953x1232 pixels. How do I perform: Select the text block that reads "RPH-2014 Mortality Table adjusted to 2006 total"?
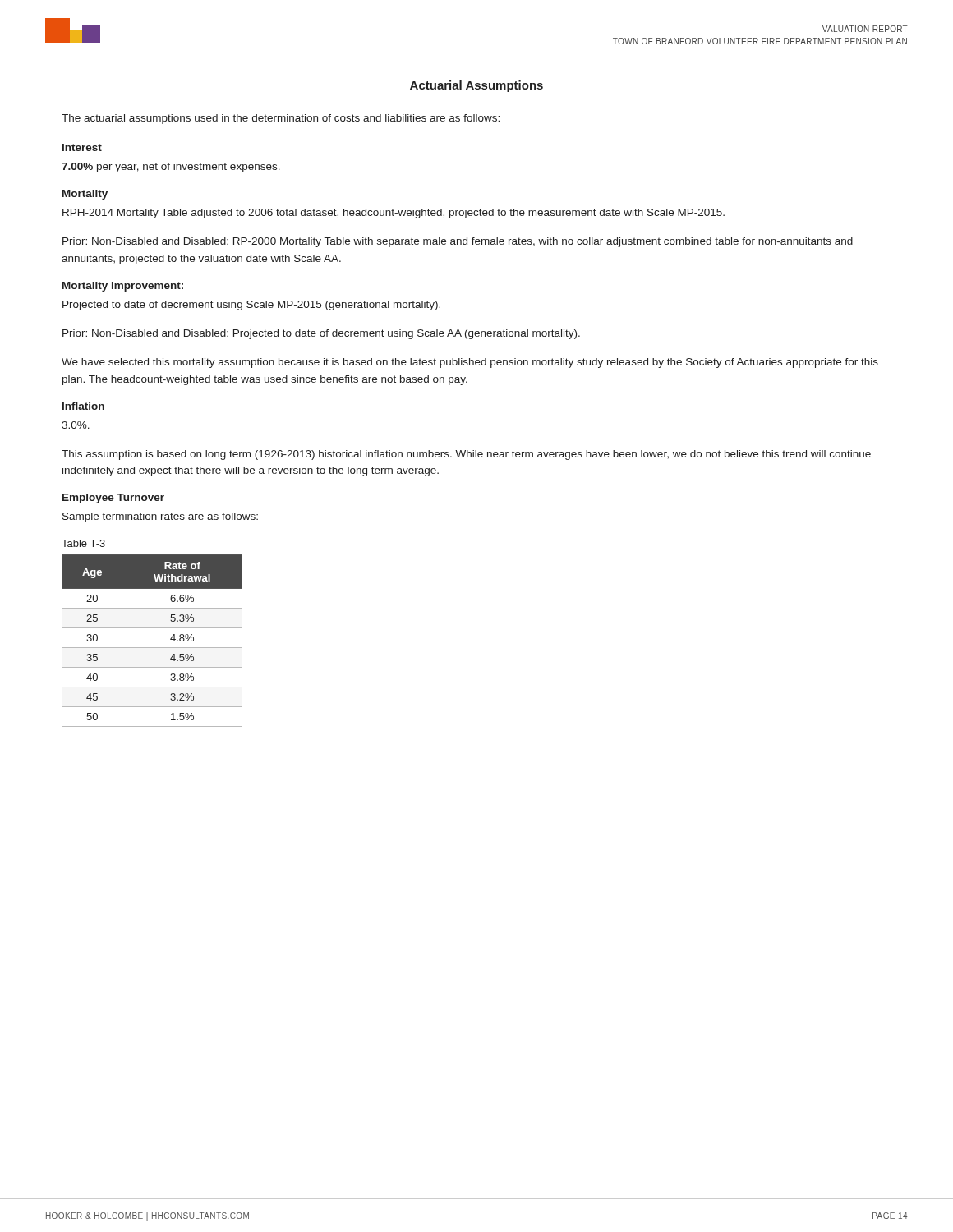point(394,212)
